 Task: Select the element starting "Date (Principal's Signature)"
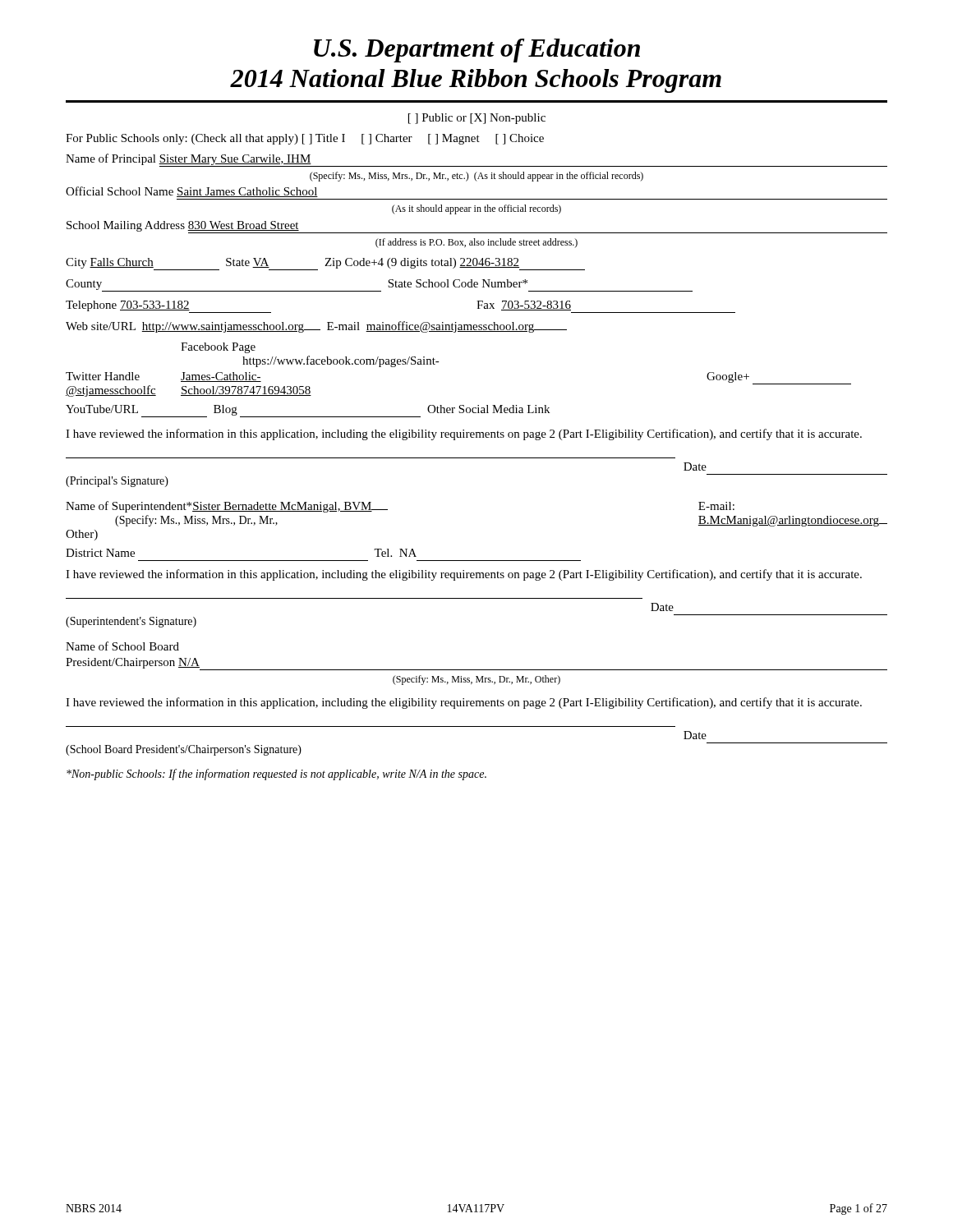(695, 467)
